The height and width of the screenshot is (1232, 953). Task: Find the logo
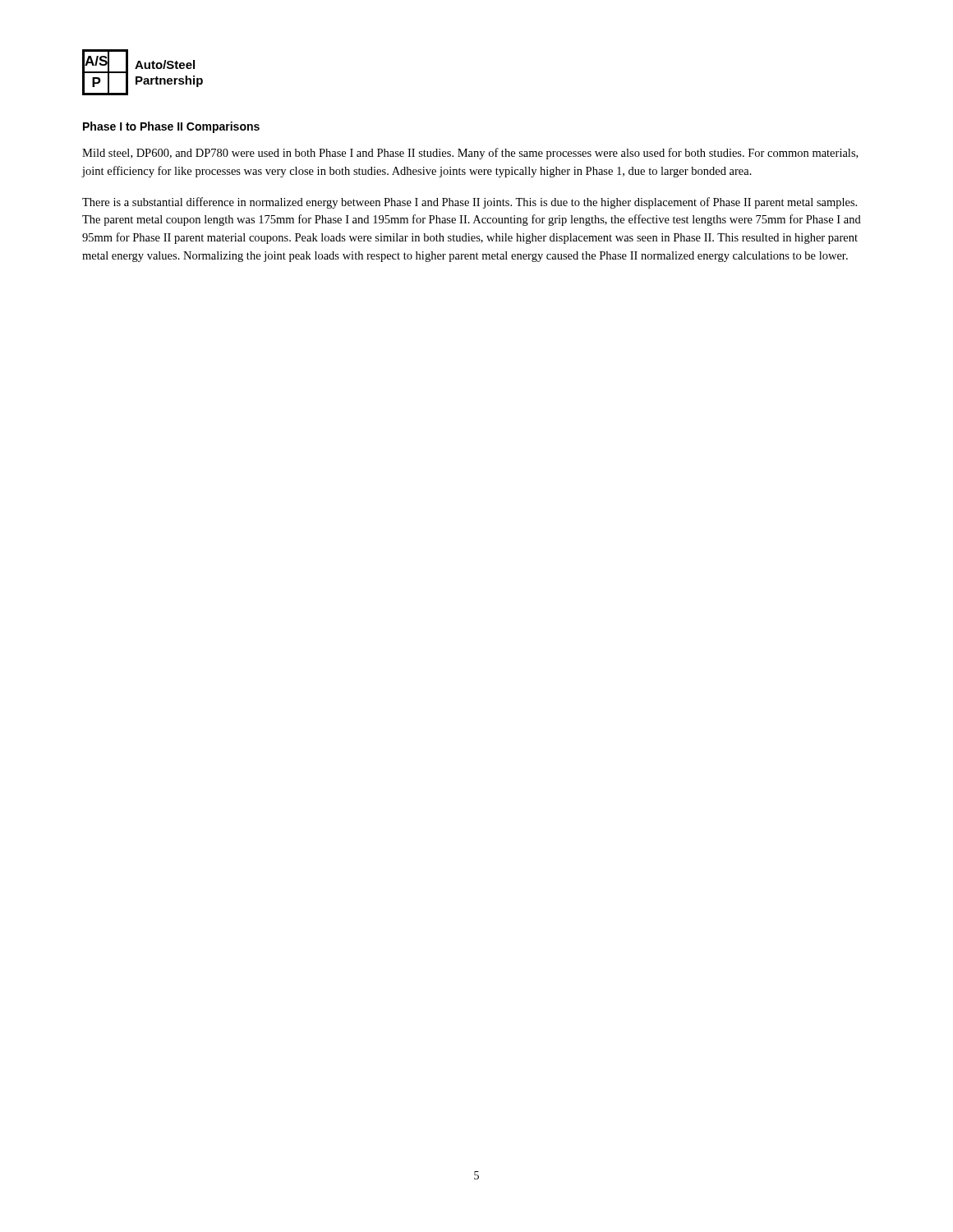(476, 72)
